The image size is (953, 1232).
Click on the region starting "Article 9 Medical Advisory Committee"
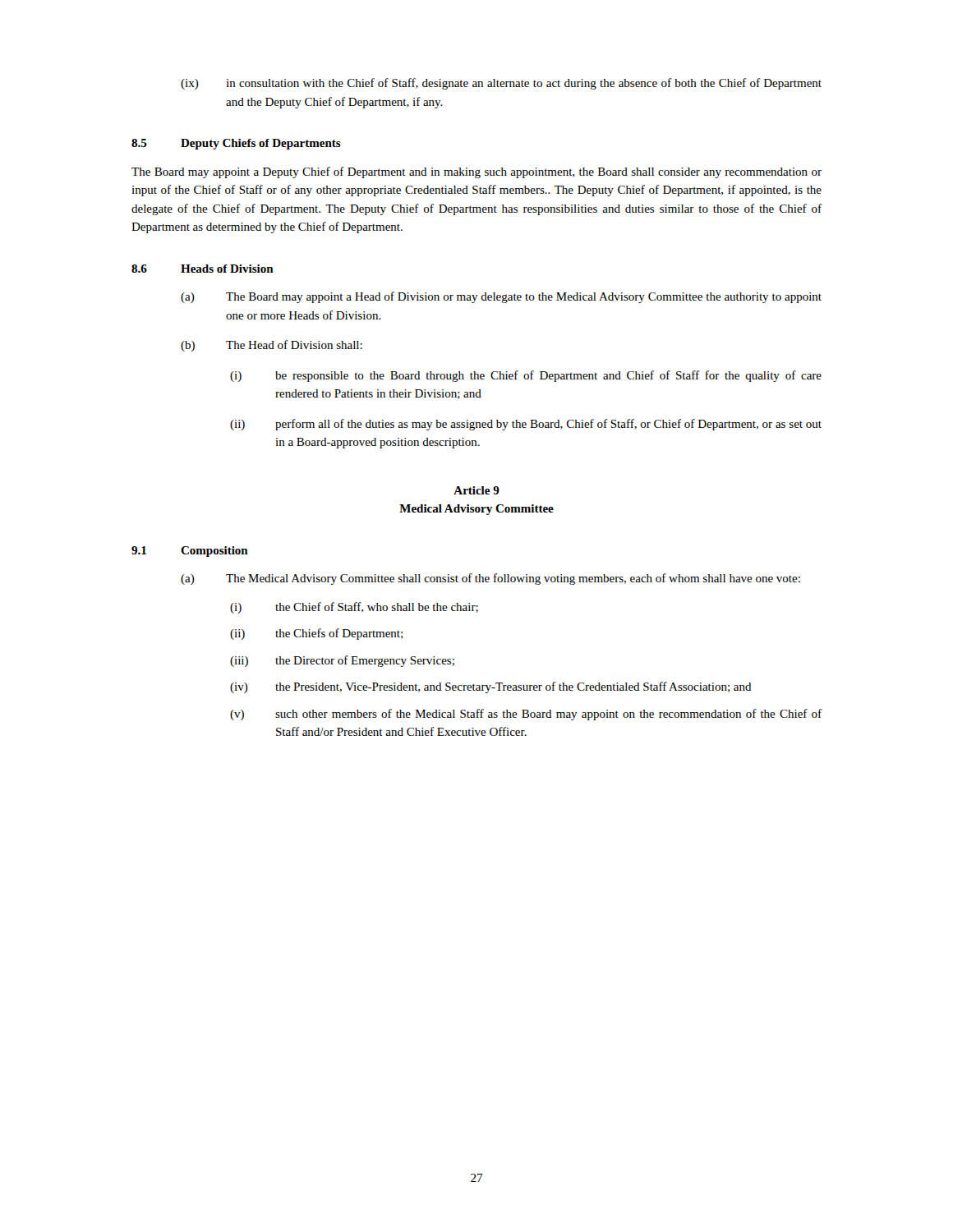point(476,499)
